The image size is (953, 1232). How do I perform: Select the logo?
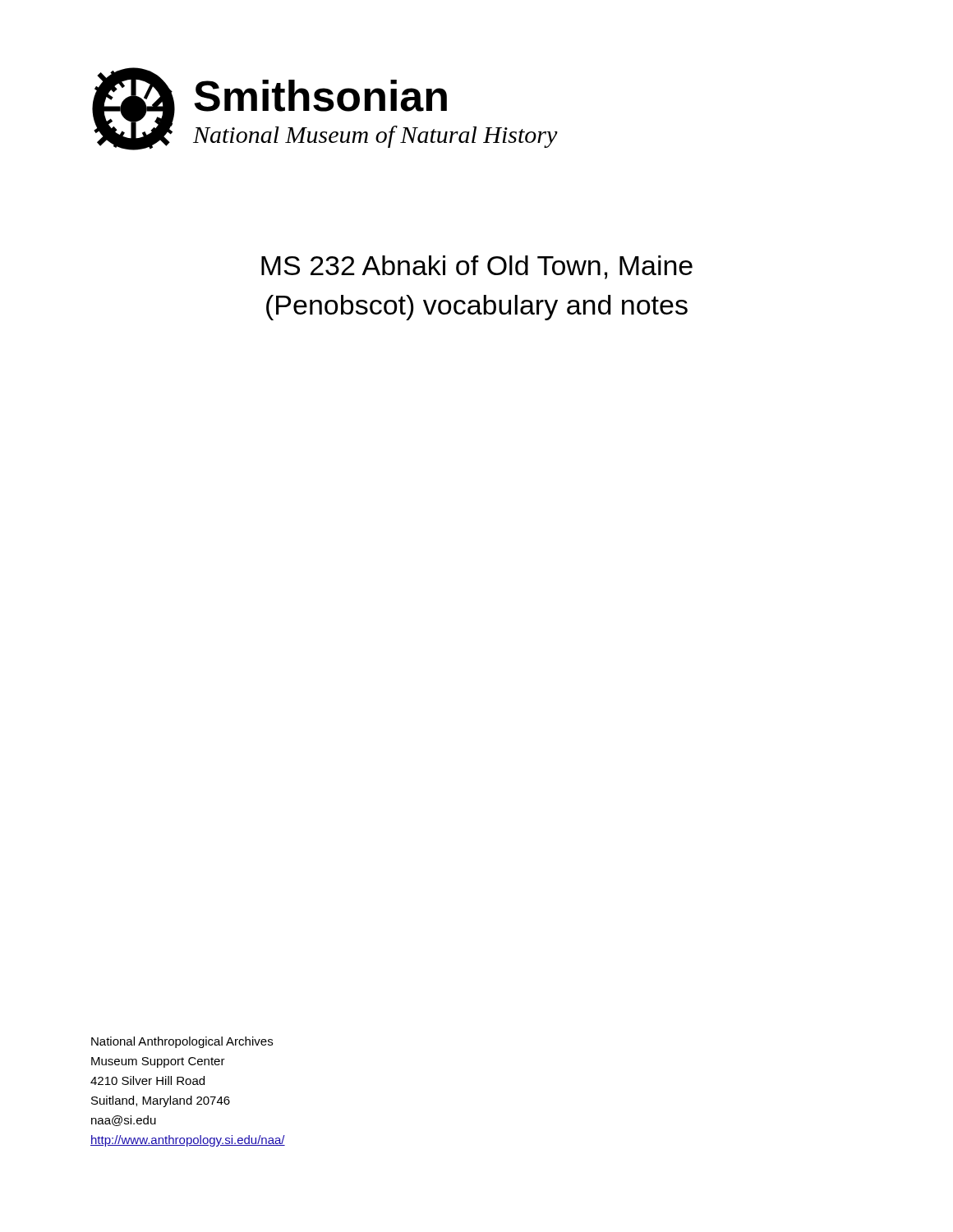coord(324,110)
